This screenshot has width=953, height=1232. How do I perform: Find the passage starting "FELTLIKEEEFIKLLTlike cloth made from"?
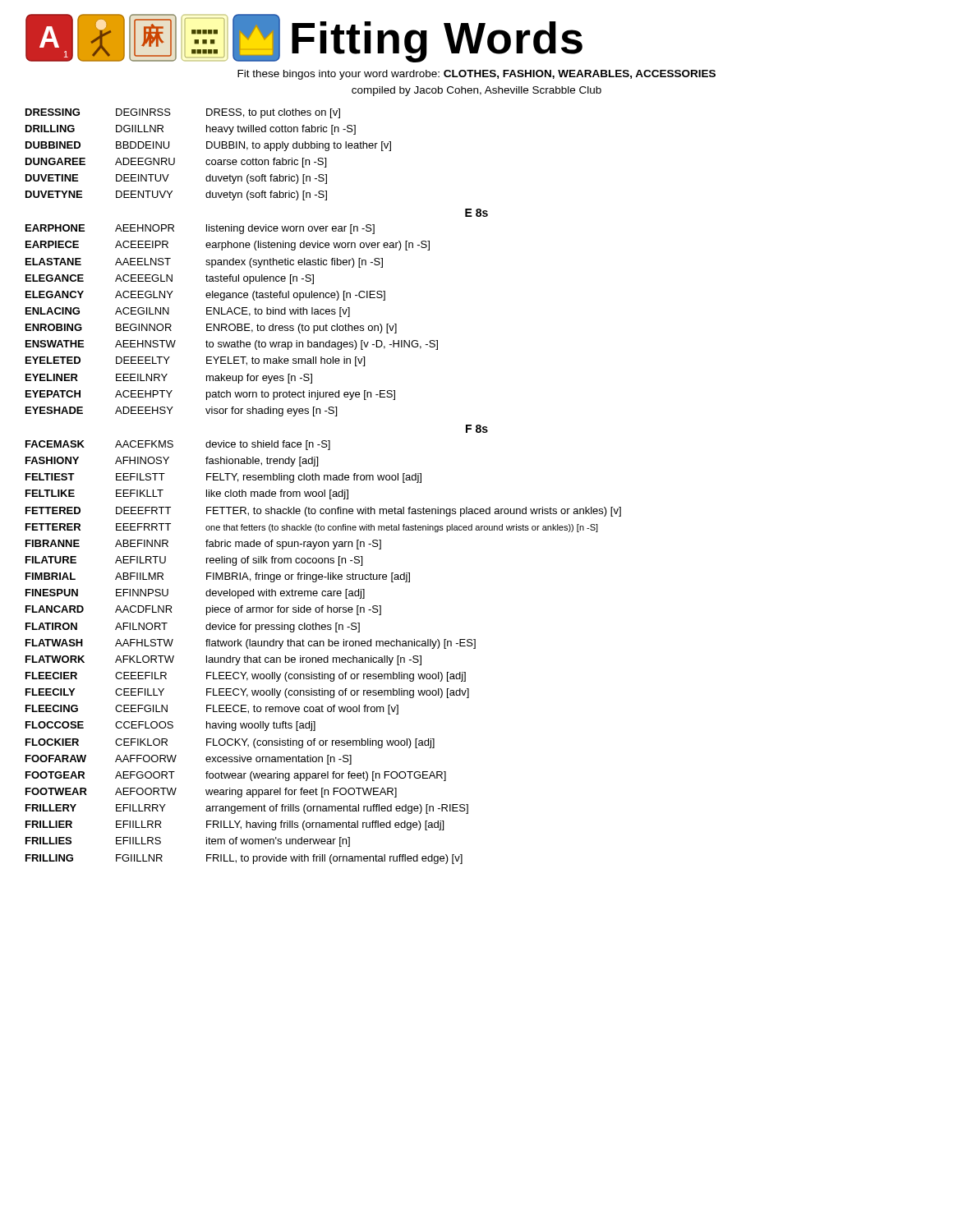pos(47,494)
